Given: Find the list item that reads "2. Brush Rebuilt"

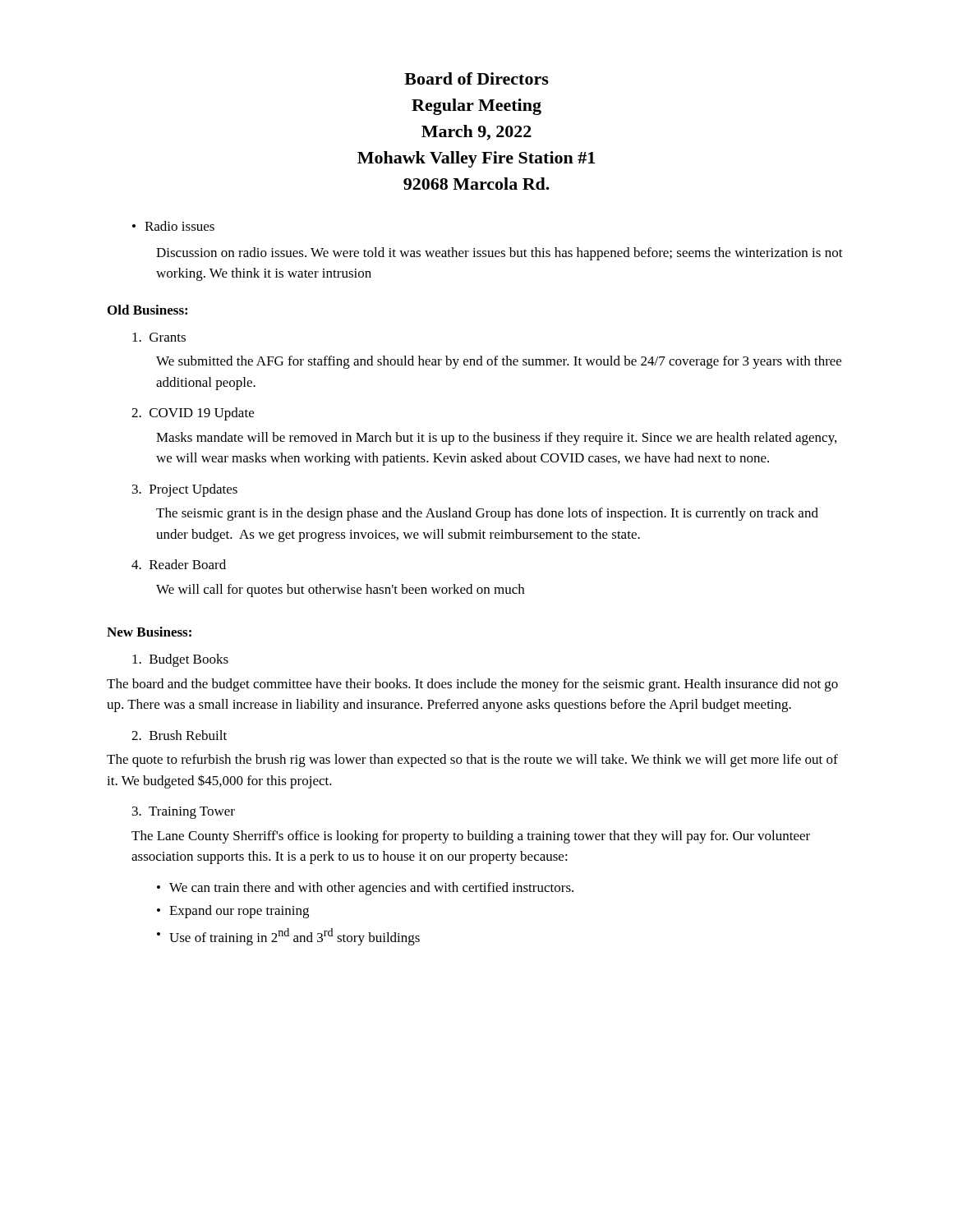Looking at the screenshot, I should (x=179, y=735).
